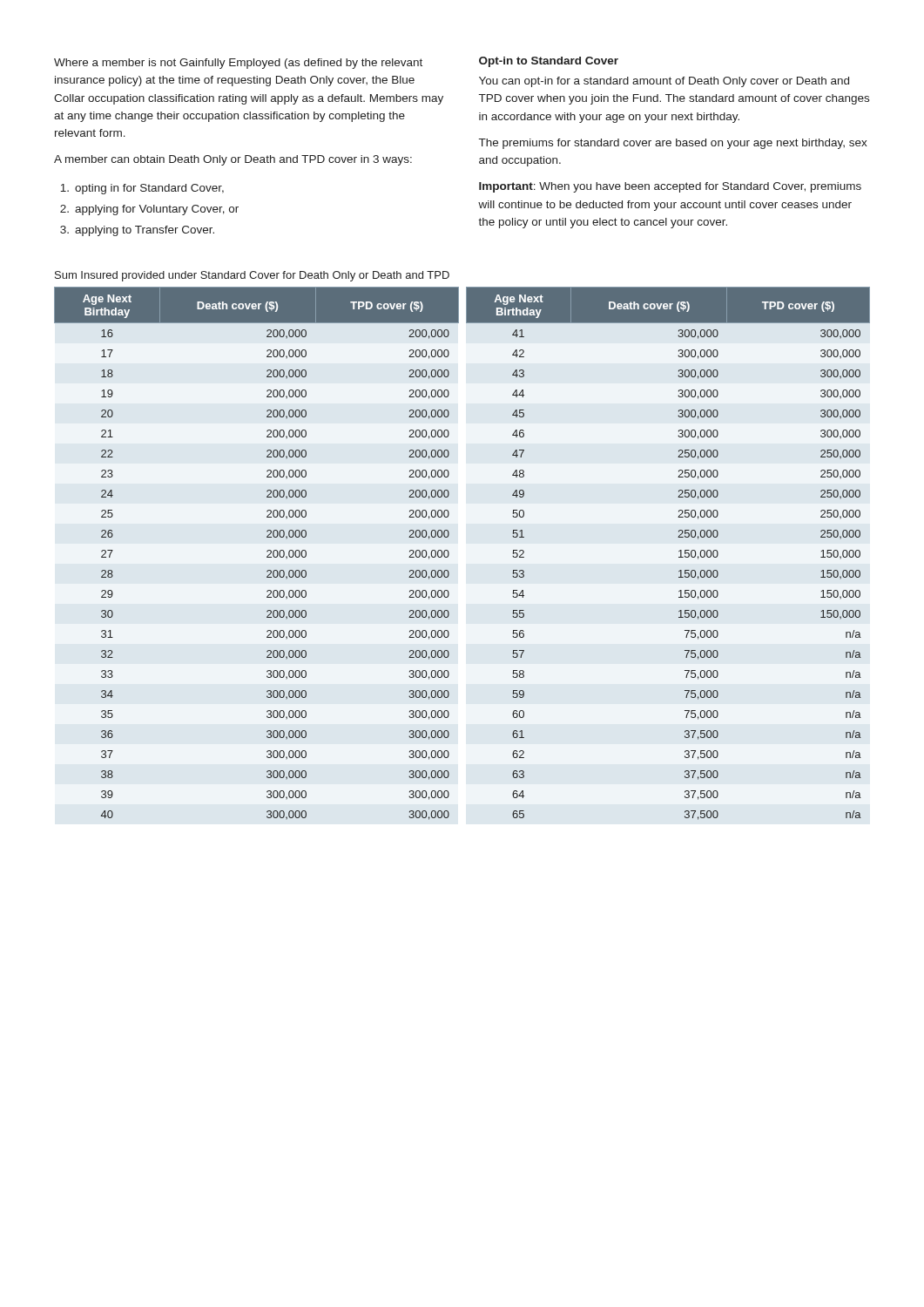Locate the table with the text "TPD cover ($)"
Image resolution: width=924 pixels, height=1307 pixels.
462,556
